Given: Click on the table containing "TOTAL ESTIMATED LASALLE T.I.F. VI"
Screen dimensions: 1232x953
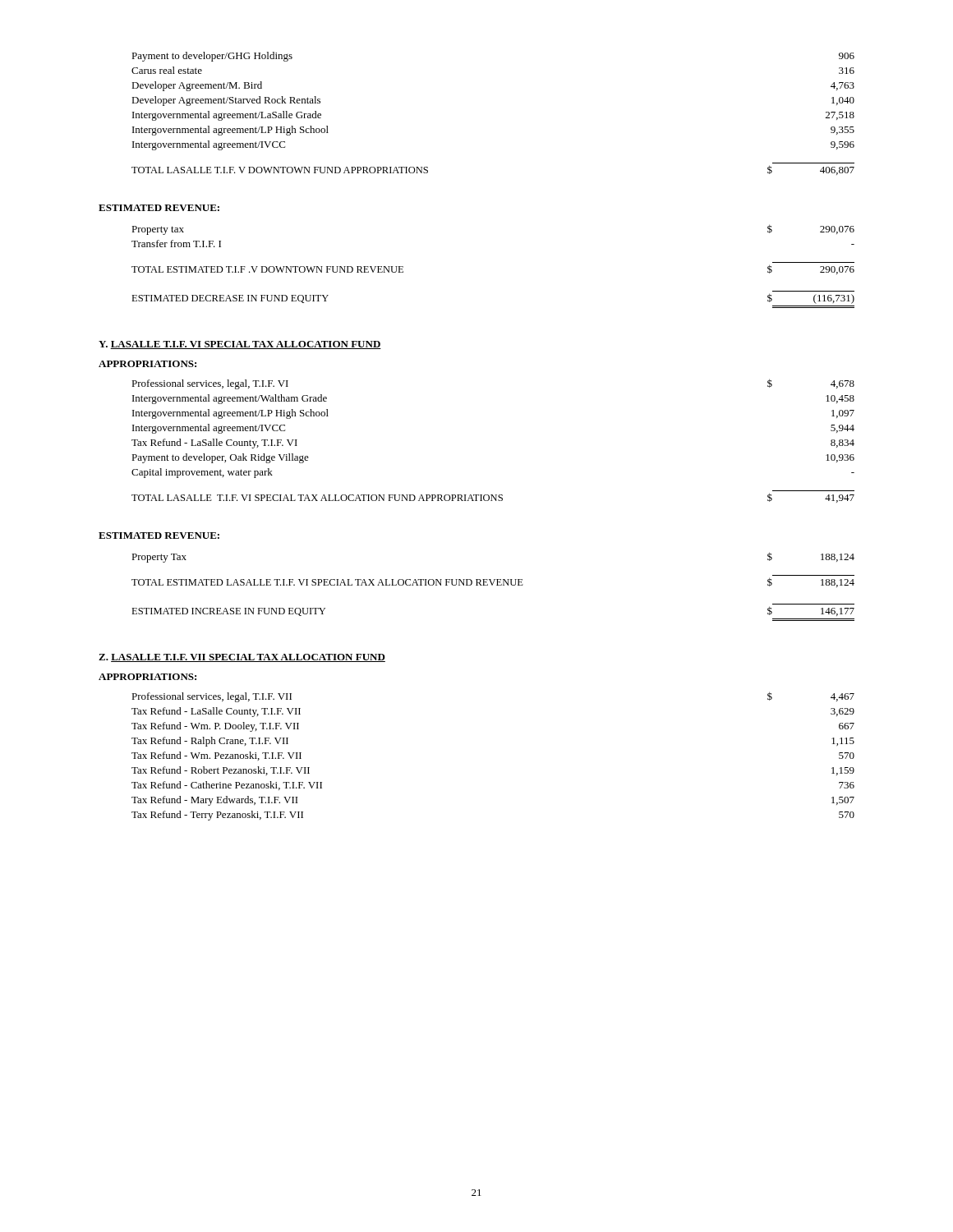Looking at the screenshot, I should (476, 582).
